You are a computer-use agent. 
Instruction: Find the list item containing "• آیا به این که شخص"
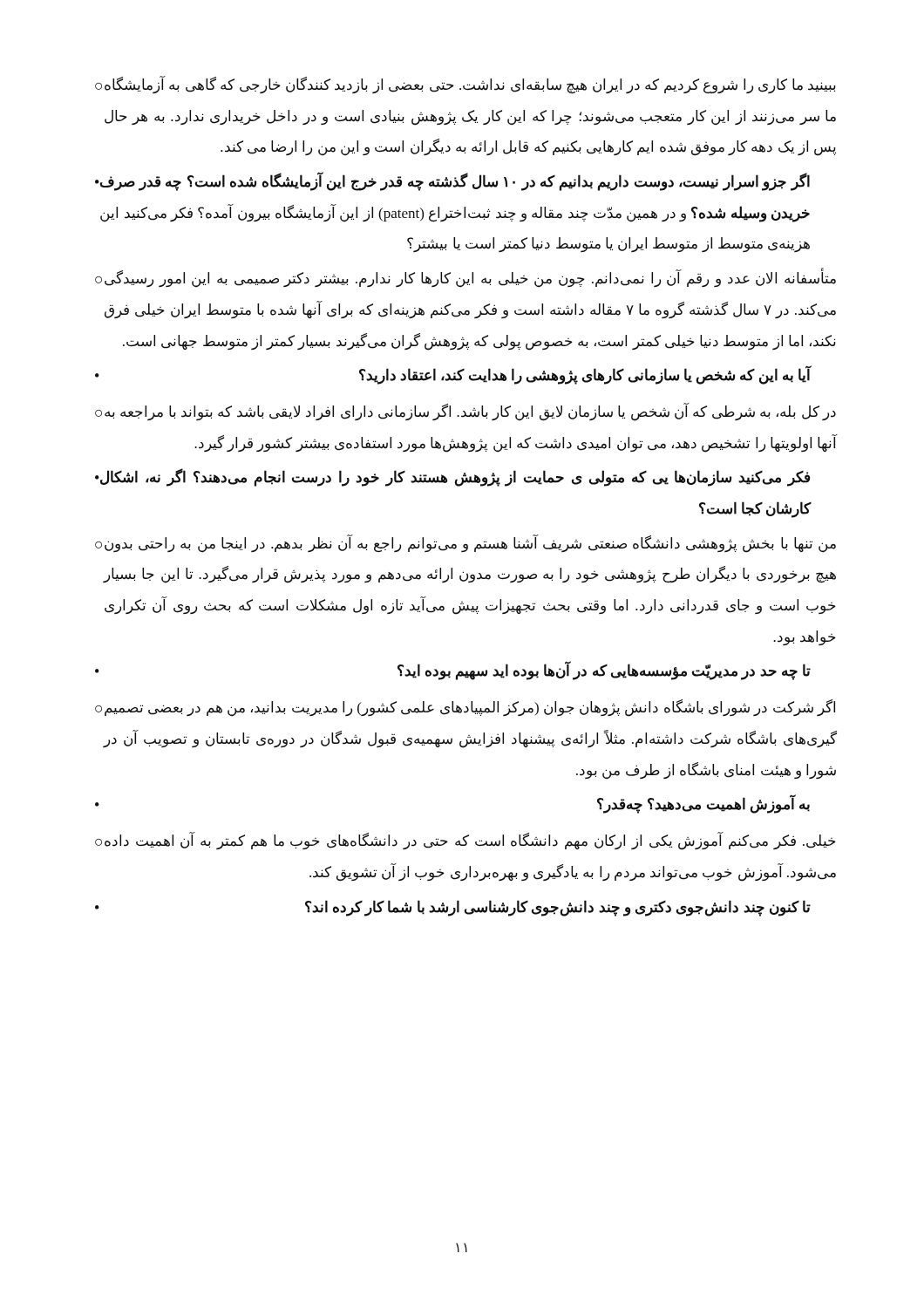[449, 377]
